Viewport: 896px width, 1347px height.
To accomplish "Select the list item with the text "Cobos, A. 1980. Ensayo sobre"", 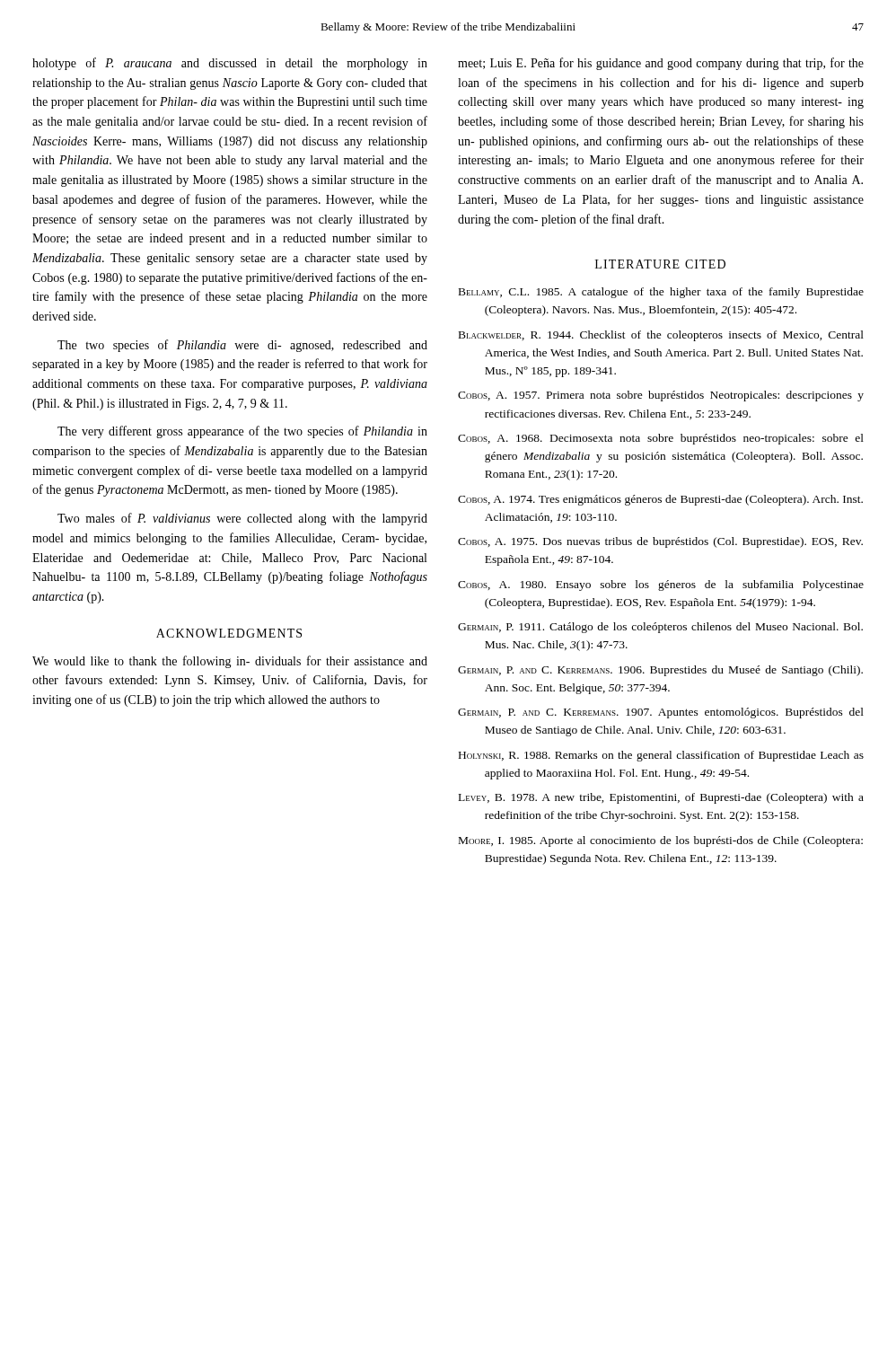I will click(661, 593).
